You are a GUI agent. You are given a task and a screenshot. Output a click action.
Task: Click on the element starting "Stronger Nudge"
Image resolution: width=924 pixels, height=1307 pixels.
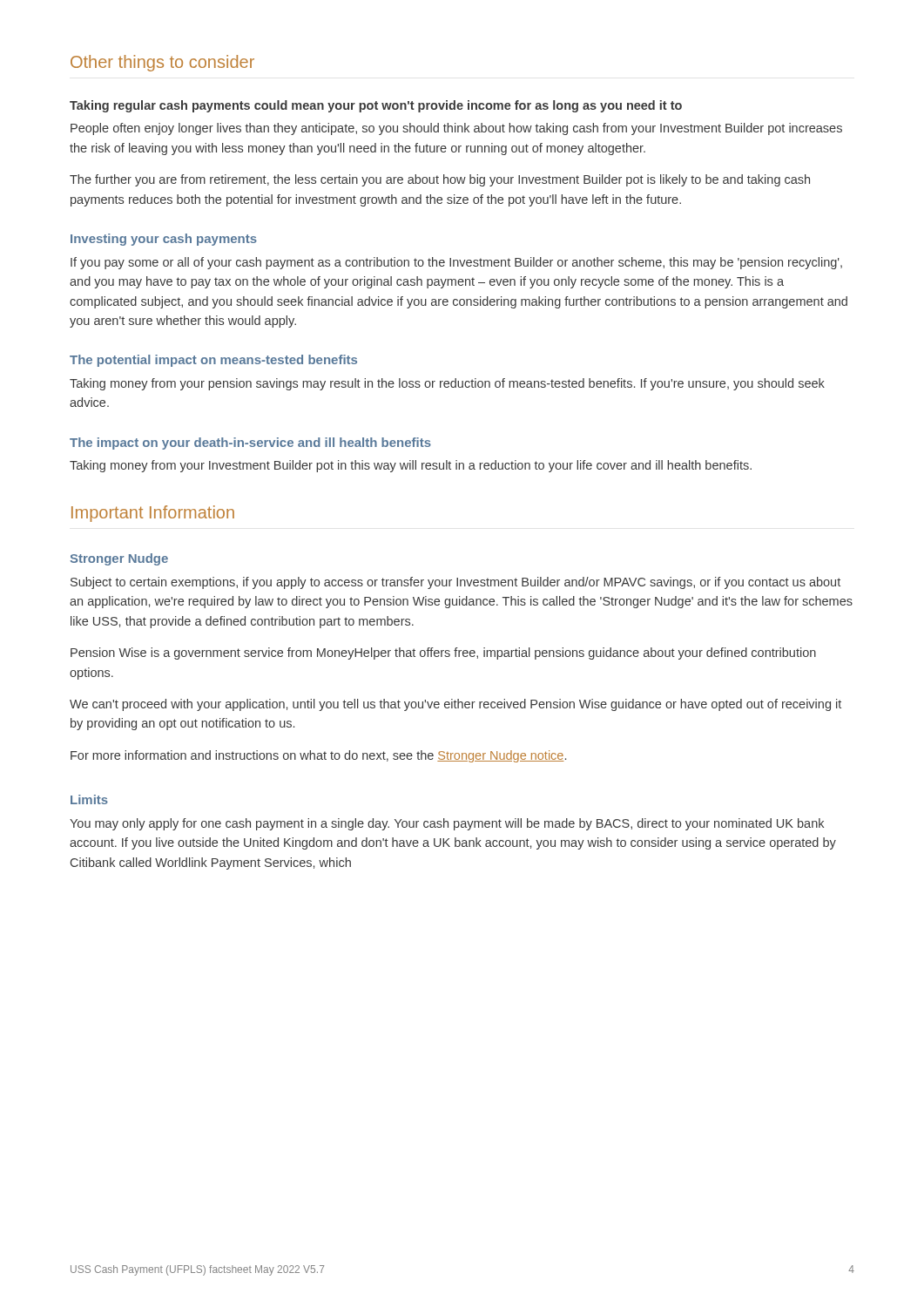119,559
